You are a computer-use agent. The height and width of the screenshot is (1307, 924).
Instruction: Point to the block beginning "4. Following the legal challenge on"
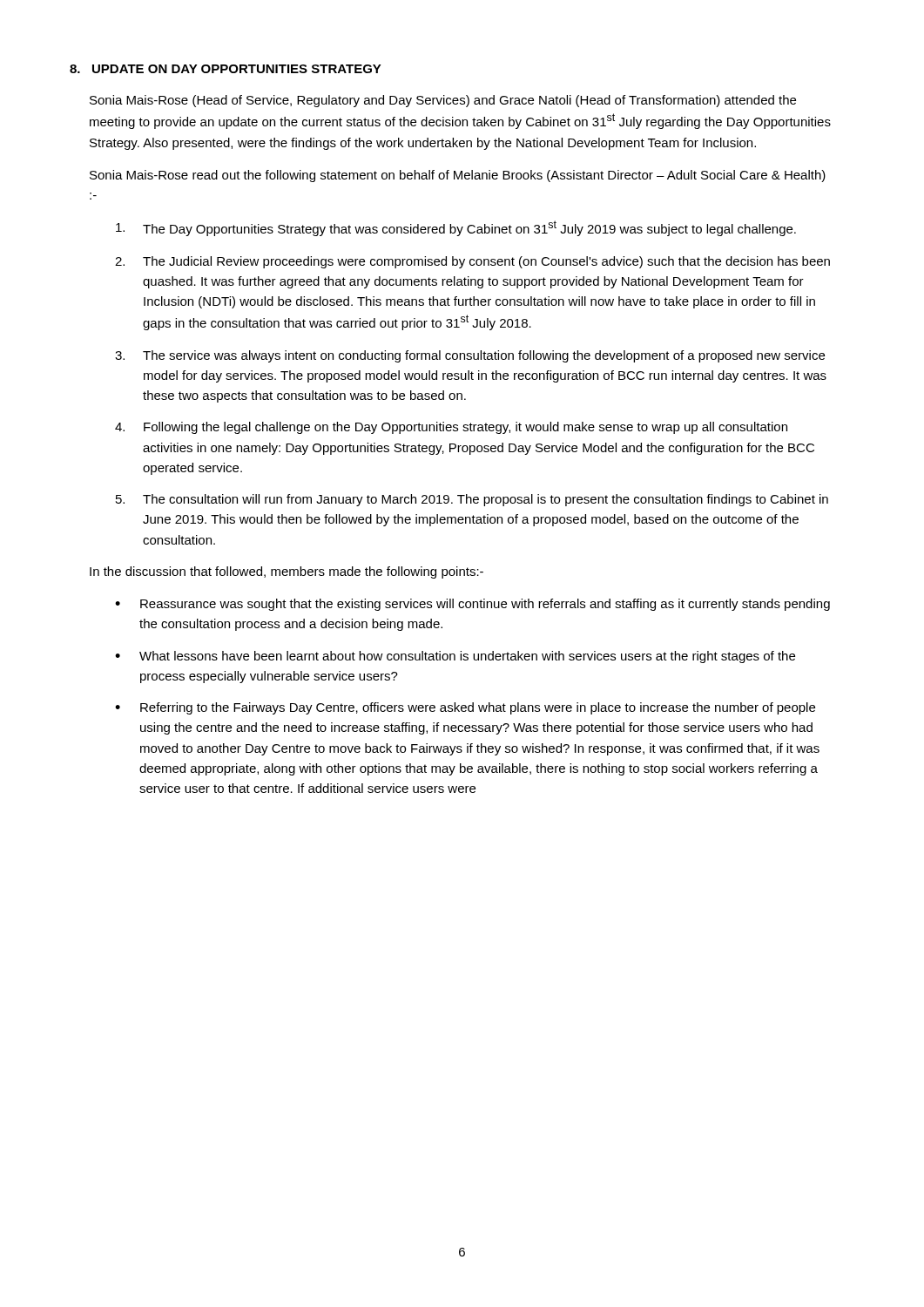(x=476, y=447)
